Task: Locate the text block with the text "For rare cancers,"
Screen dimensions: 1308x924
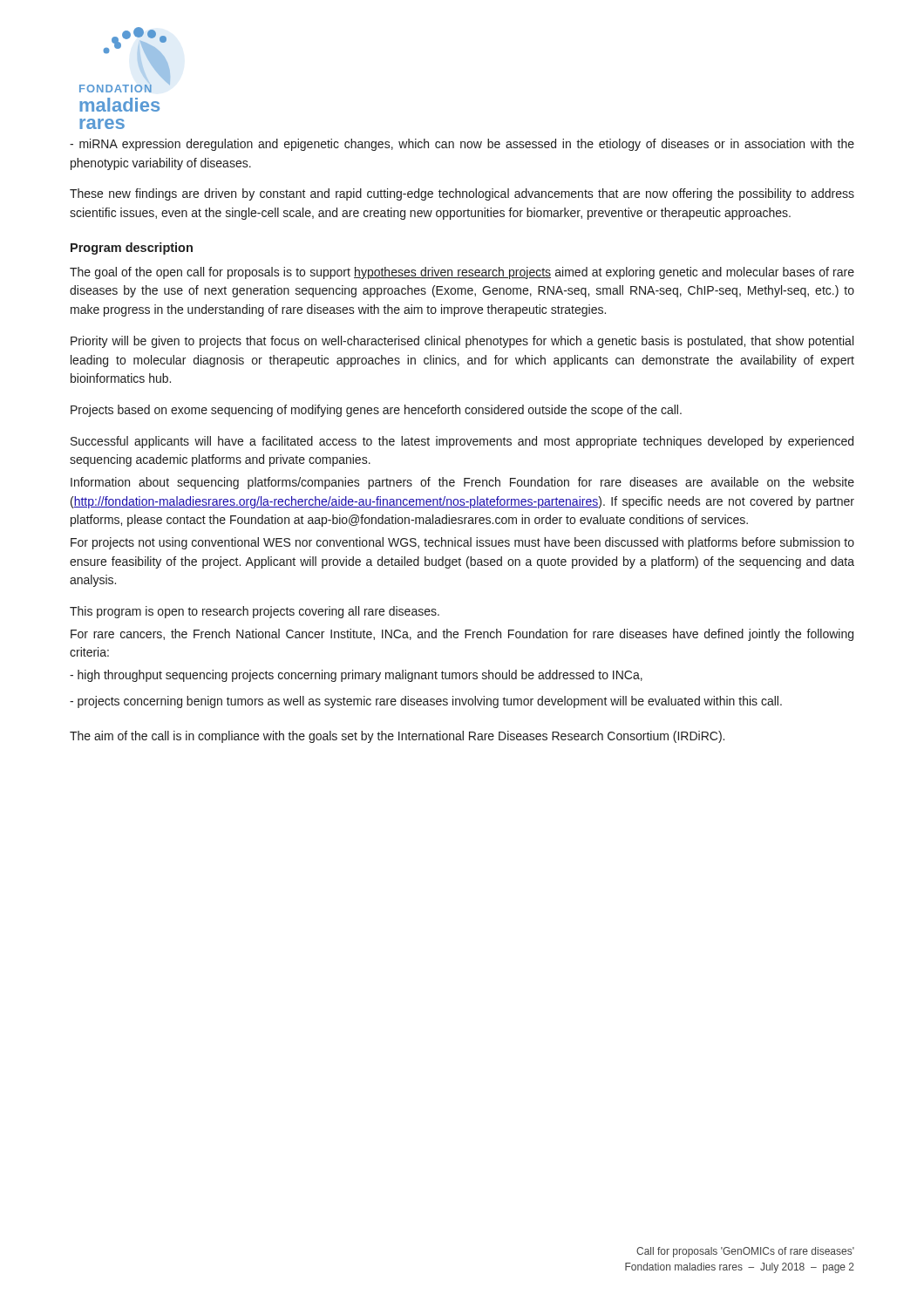Action: coord(462,644)
